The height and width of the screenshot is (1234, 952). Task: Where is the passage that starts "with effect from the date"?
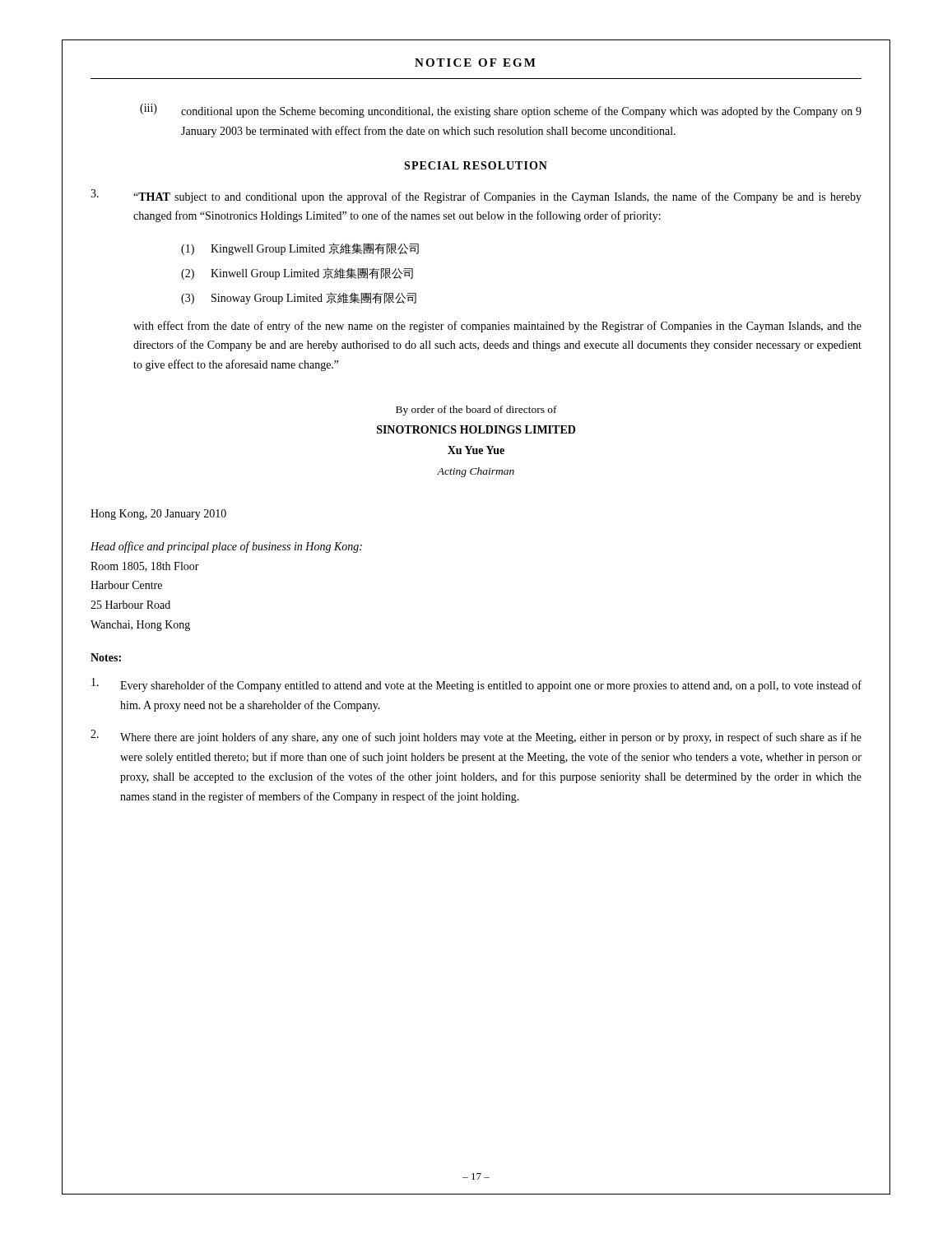click(x=497, y=345)
